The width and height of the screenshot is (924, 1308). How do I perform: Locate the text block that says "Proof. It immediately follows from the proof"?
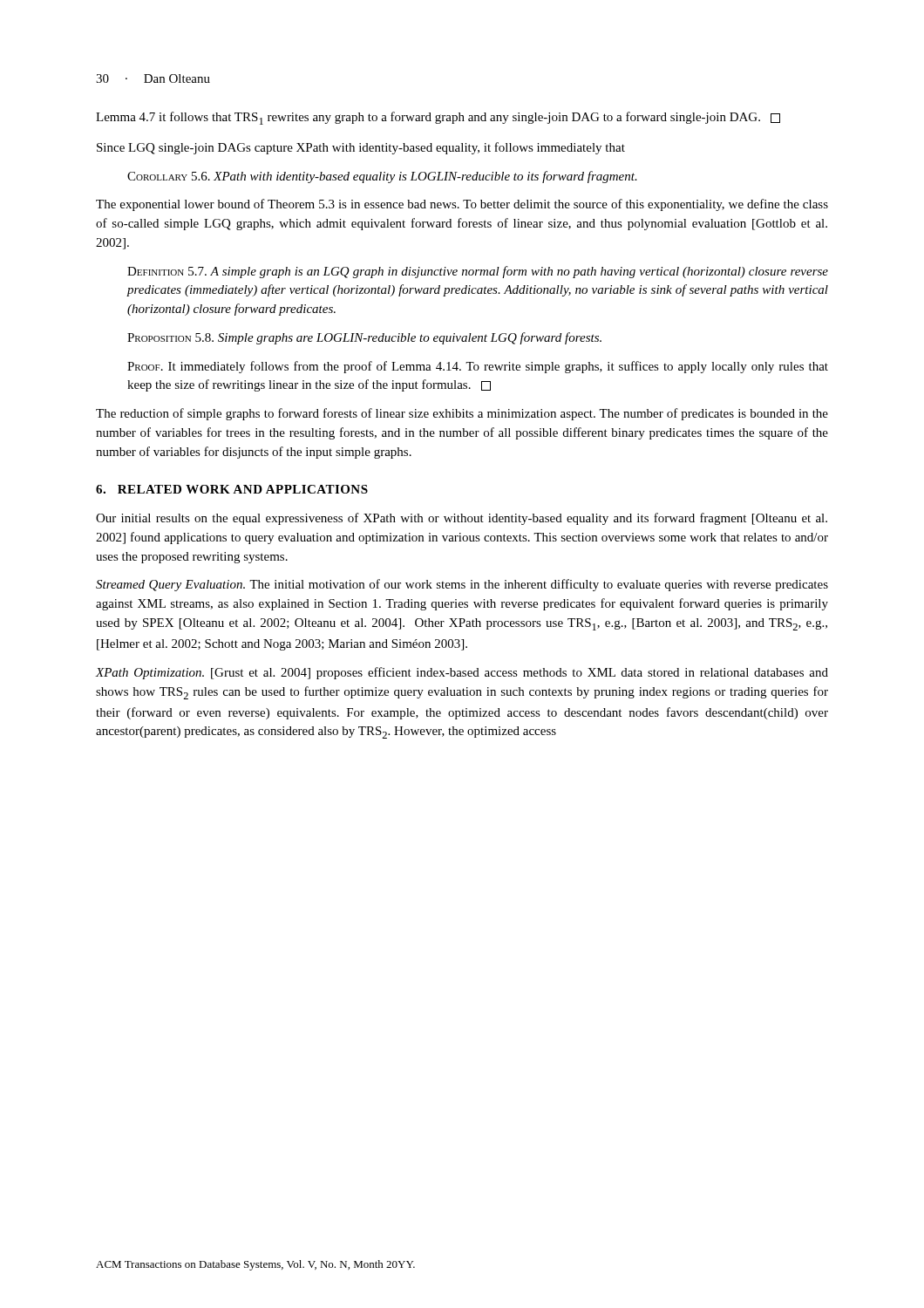point(478,376)
